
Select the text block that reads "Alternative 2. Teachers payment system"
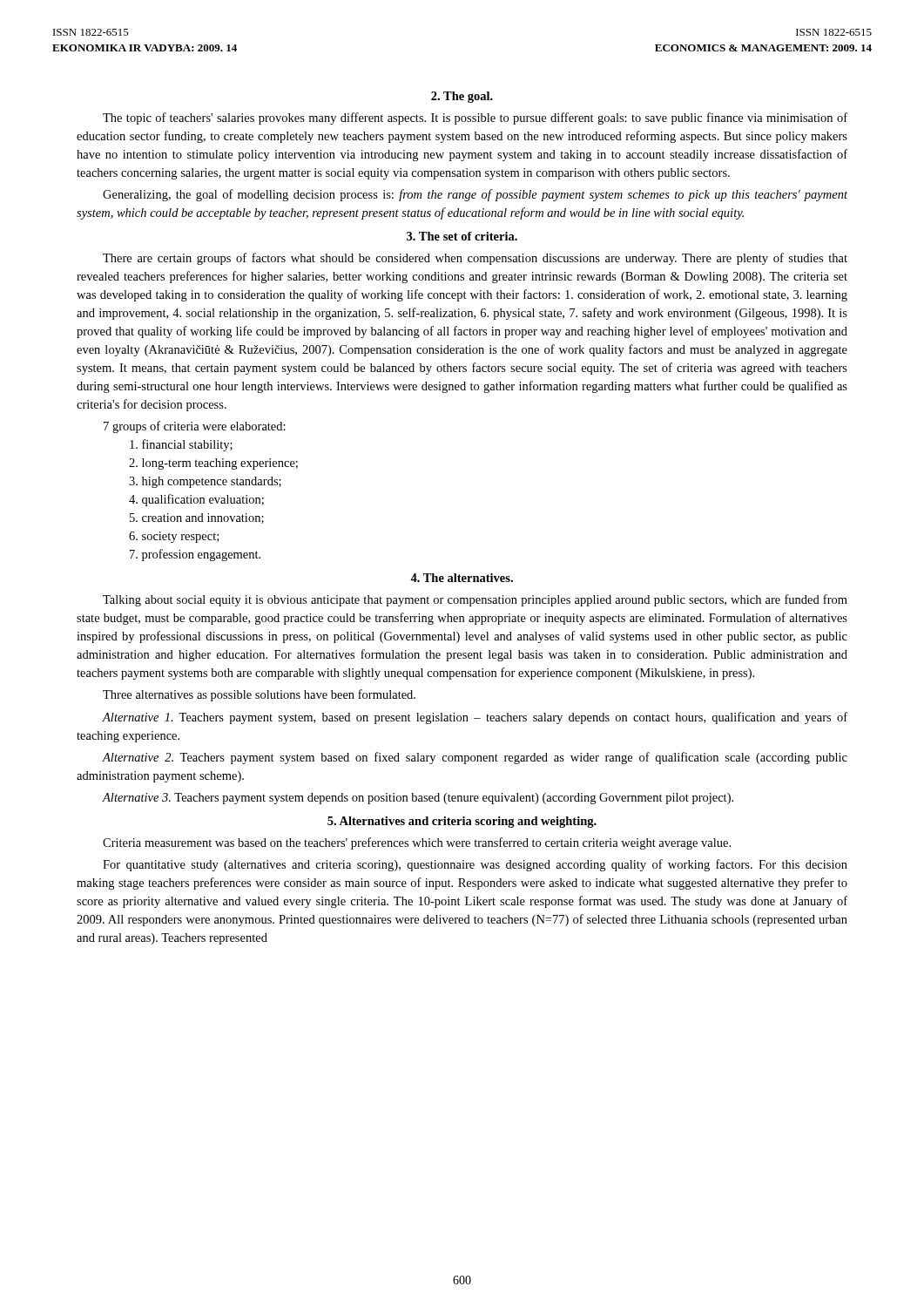pyautogui.click(x=462, y=766)
